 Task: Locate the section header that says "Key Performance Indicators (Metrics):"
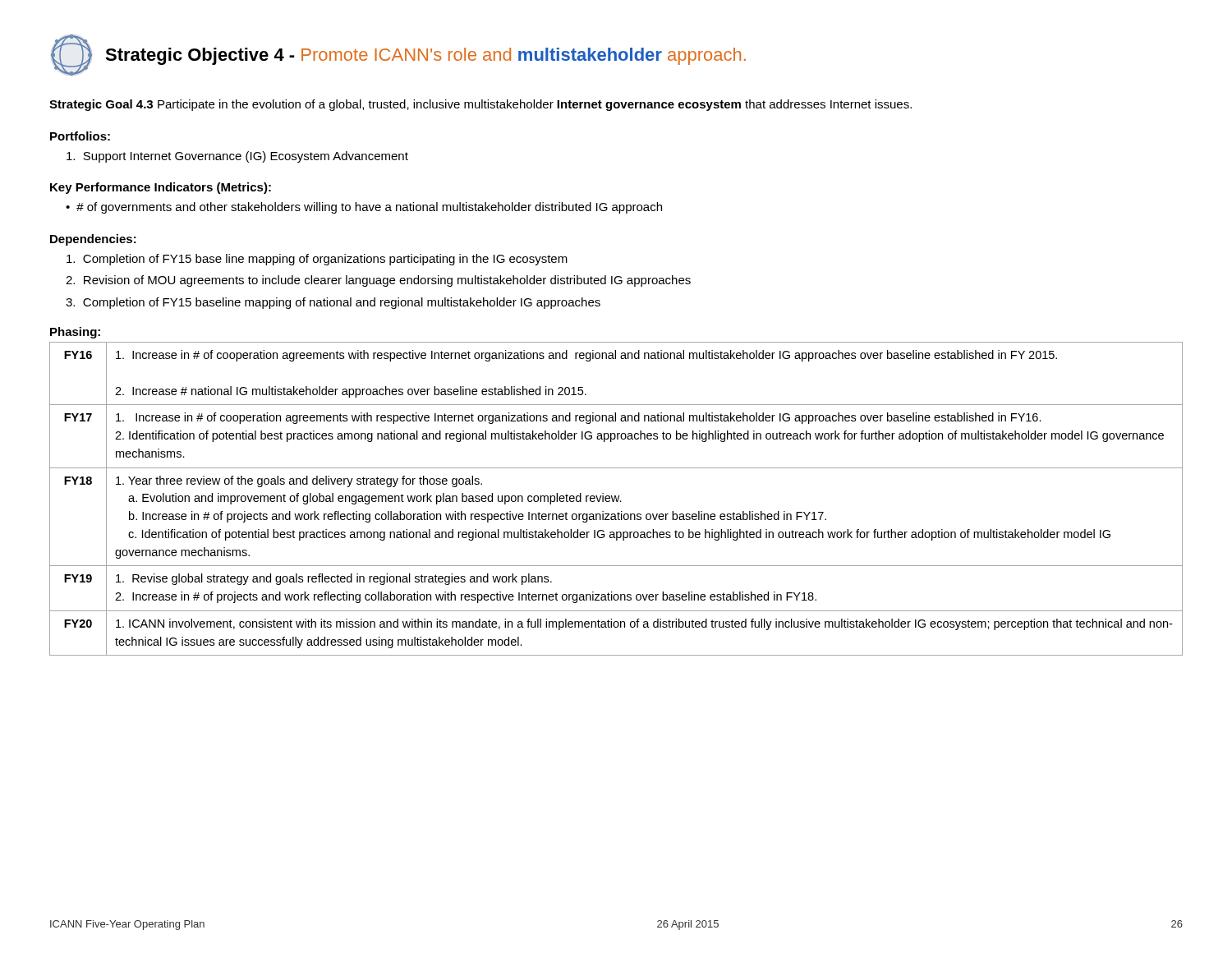click(x=161, y=187)
